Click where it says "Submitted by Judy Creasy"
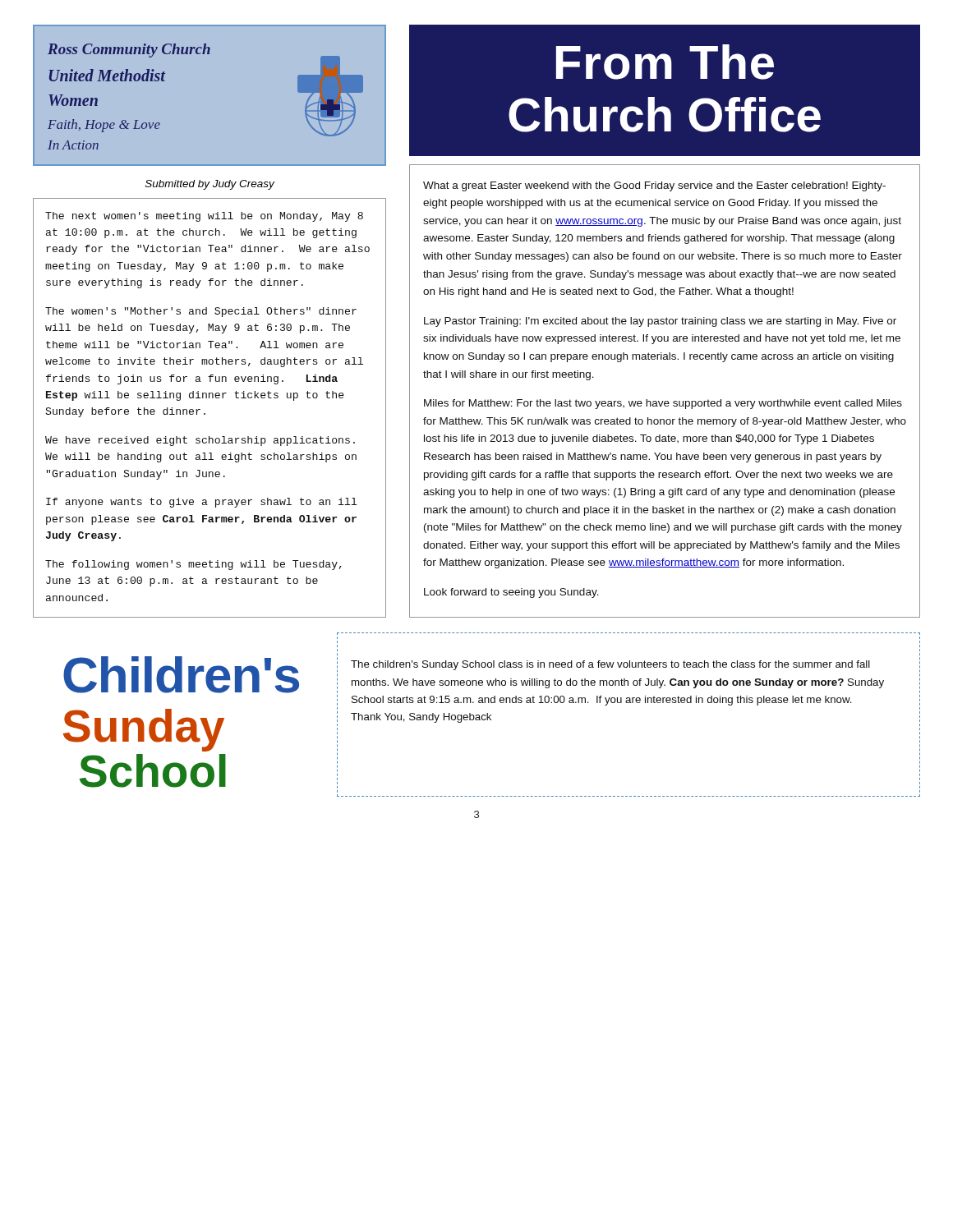The image size is (953, 1232). pos(209,183)
